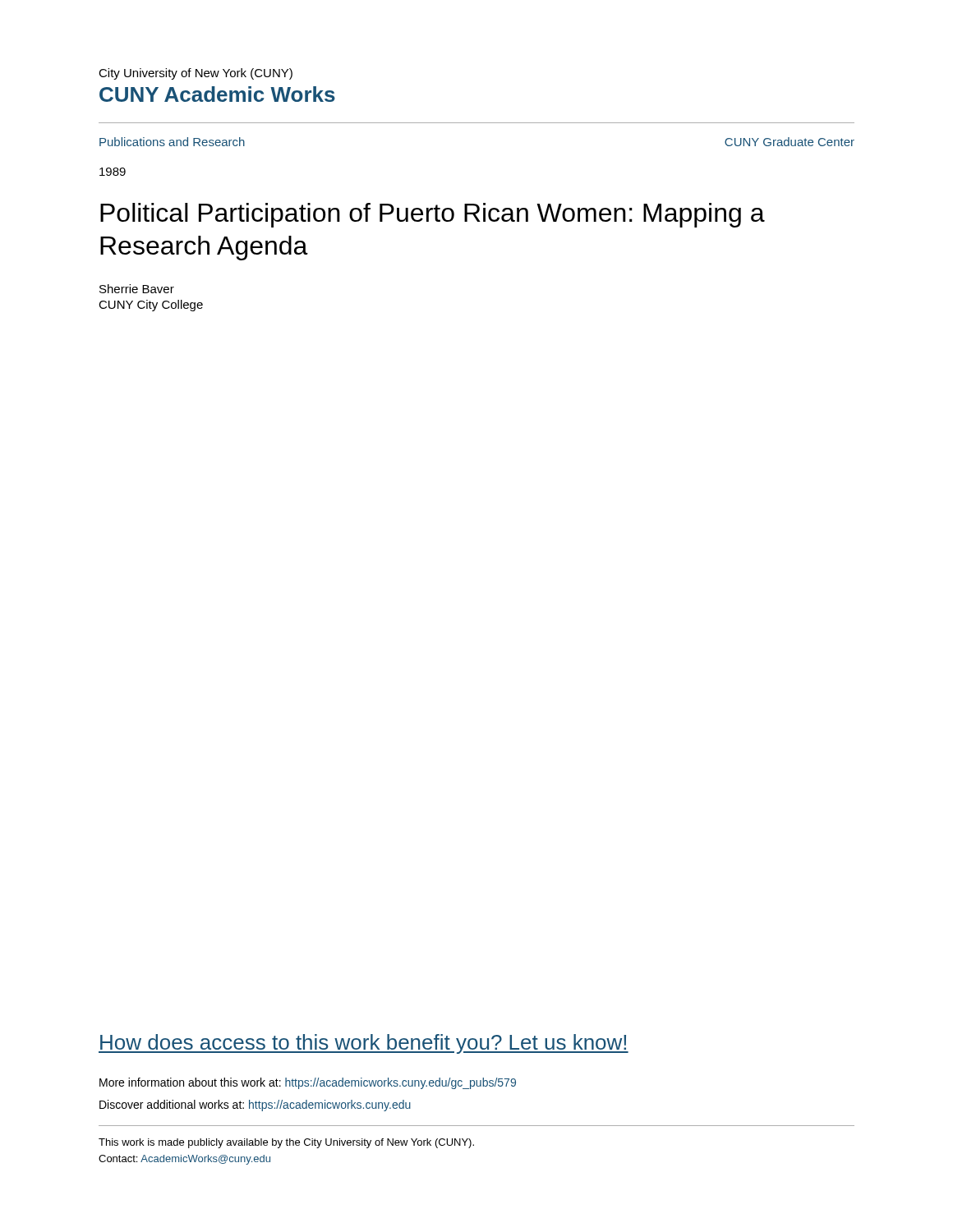Find the block on this page that starts "More information about"
The image size is (953, 1232).
point(308,1083)
